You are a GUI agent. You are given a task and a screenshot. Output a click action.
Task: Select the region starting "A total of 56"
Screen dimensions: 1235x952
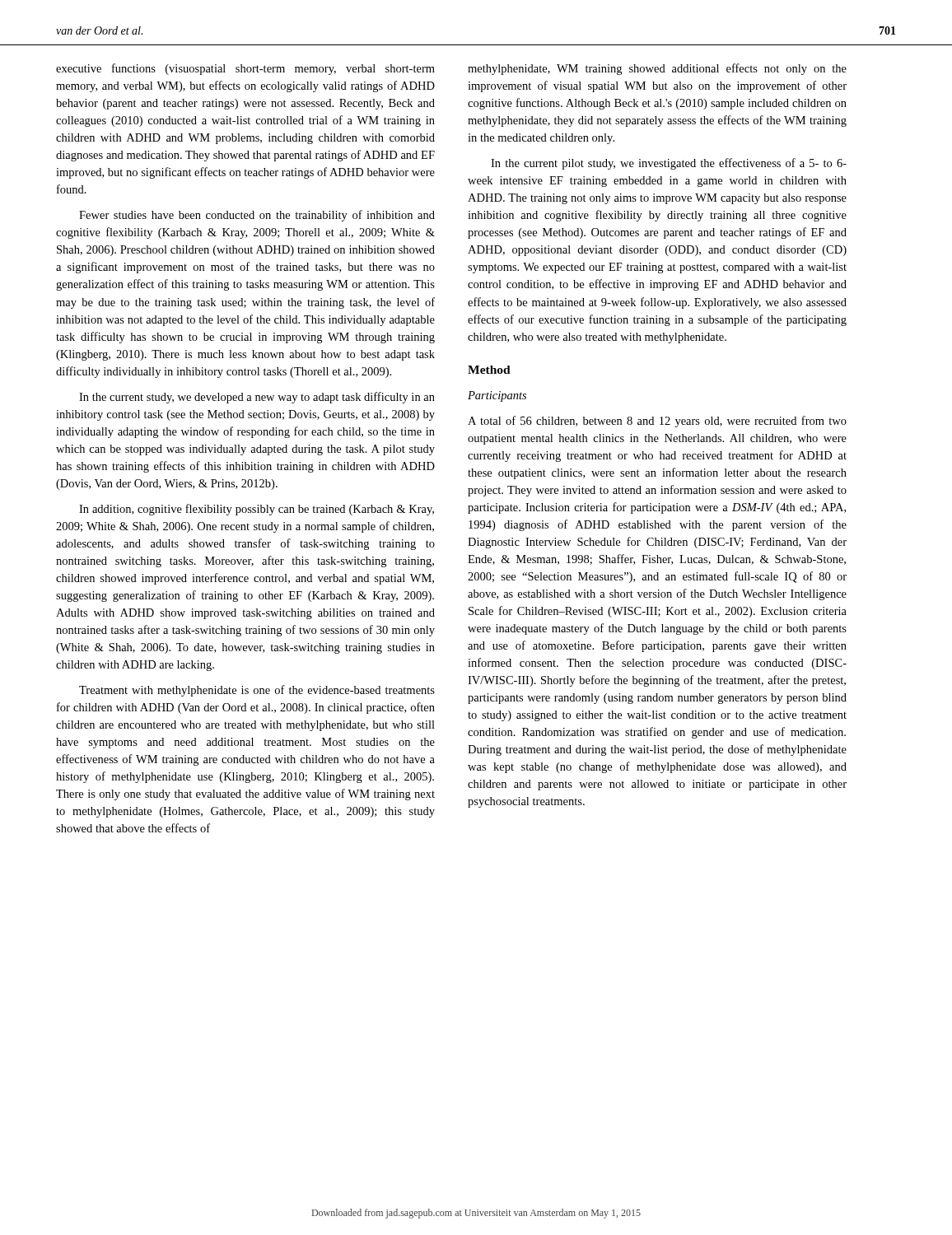coord(657,612)
